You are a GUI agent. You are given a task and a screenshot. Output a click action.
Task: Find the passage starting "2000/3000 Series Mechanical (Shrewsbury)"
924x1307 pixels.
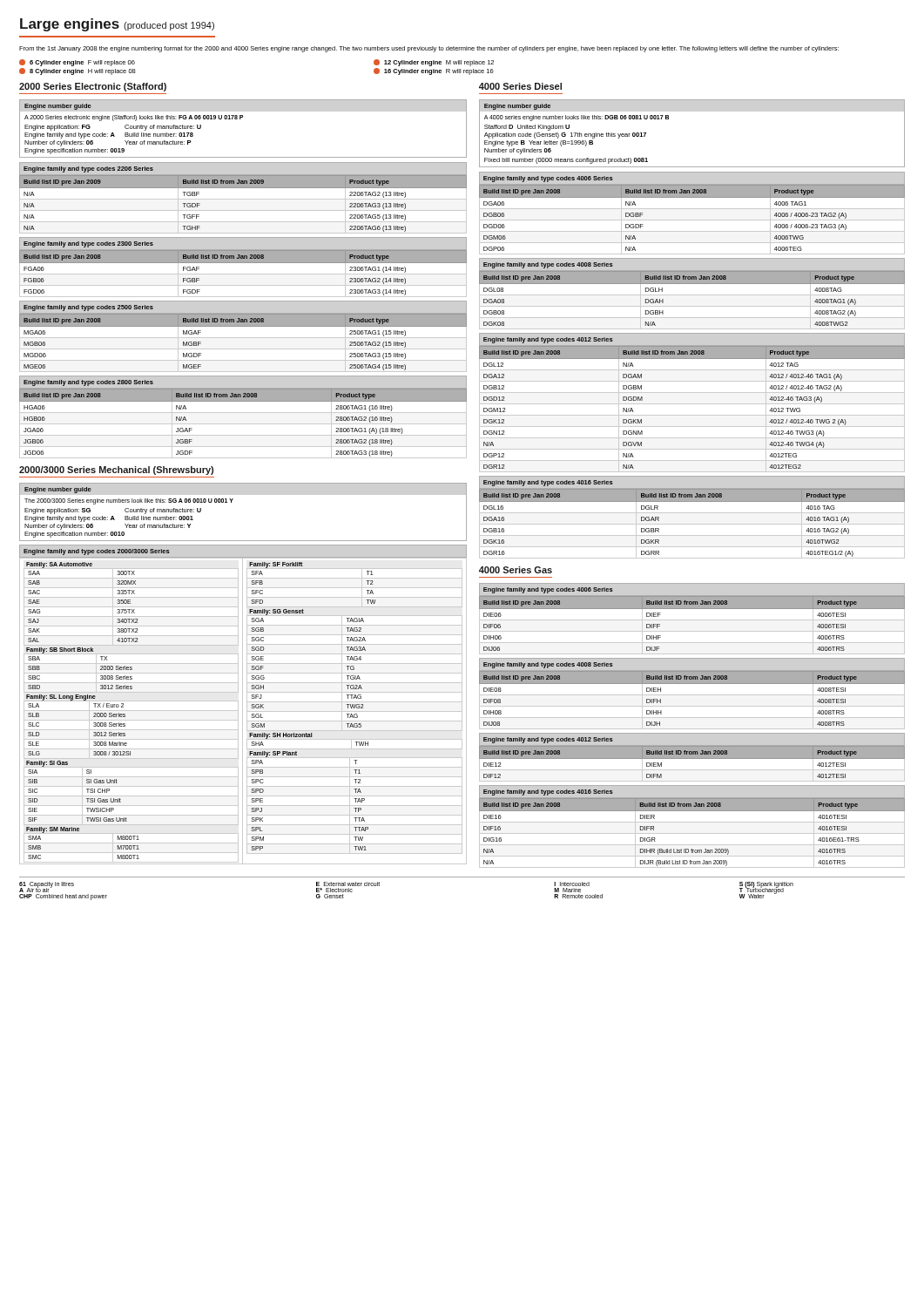coord(117,471)
